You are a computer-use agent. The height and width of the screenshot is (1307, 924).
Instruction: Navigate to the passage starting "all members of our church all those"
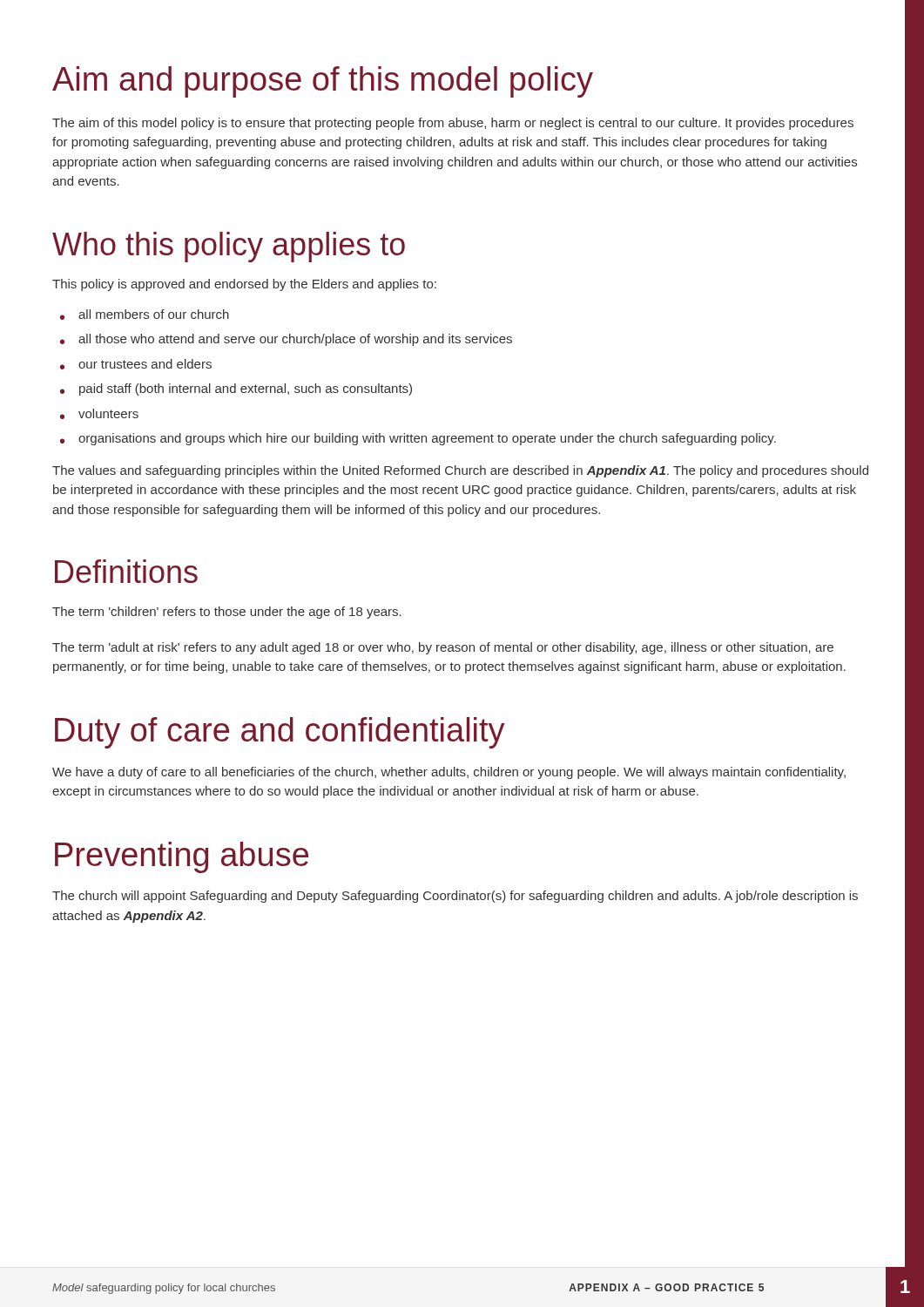point(145,315)
